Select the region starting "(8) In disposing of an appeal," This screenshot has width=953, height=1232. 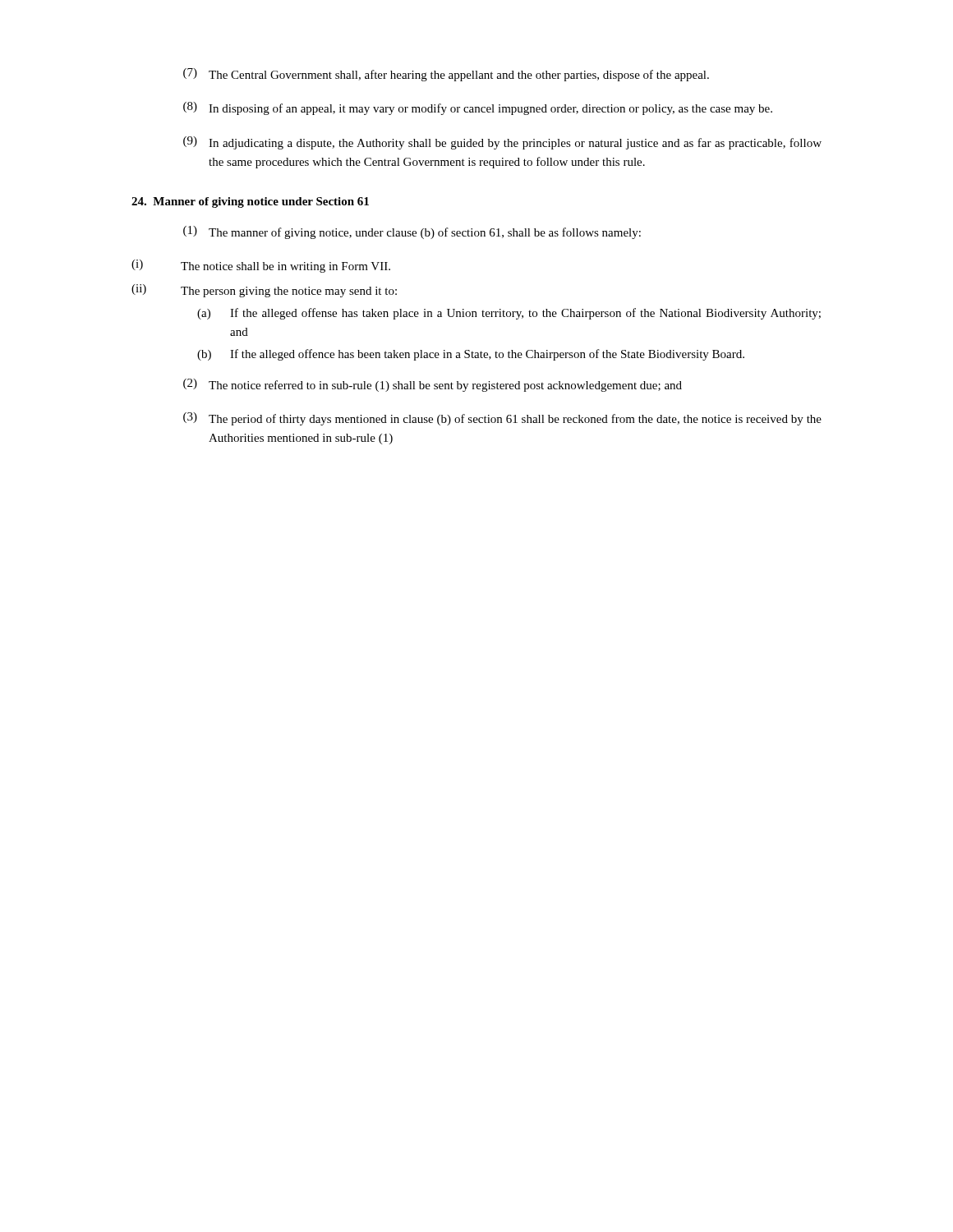point(476,109)
